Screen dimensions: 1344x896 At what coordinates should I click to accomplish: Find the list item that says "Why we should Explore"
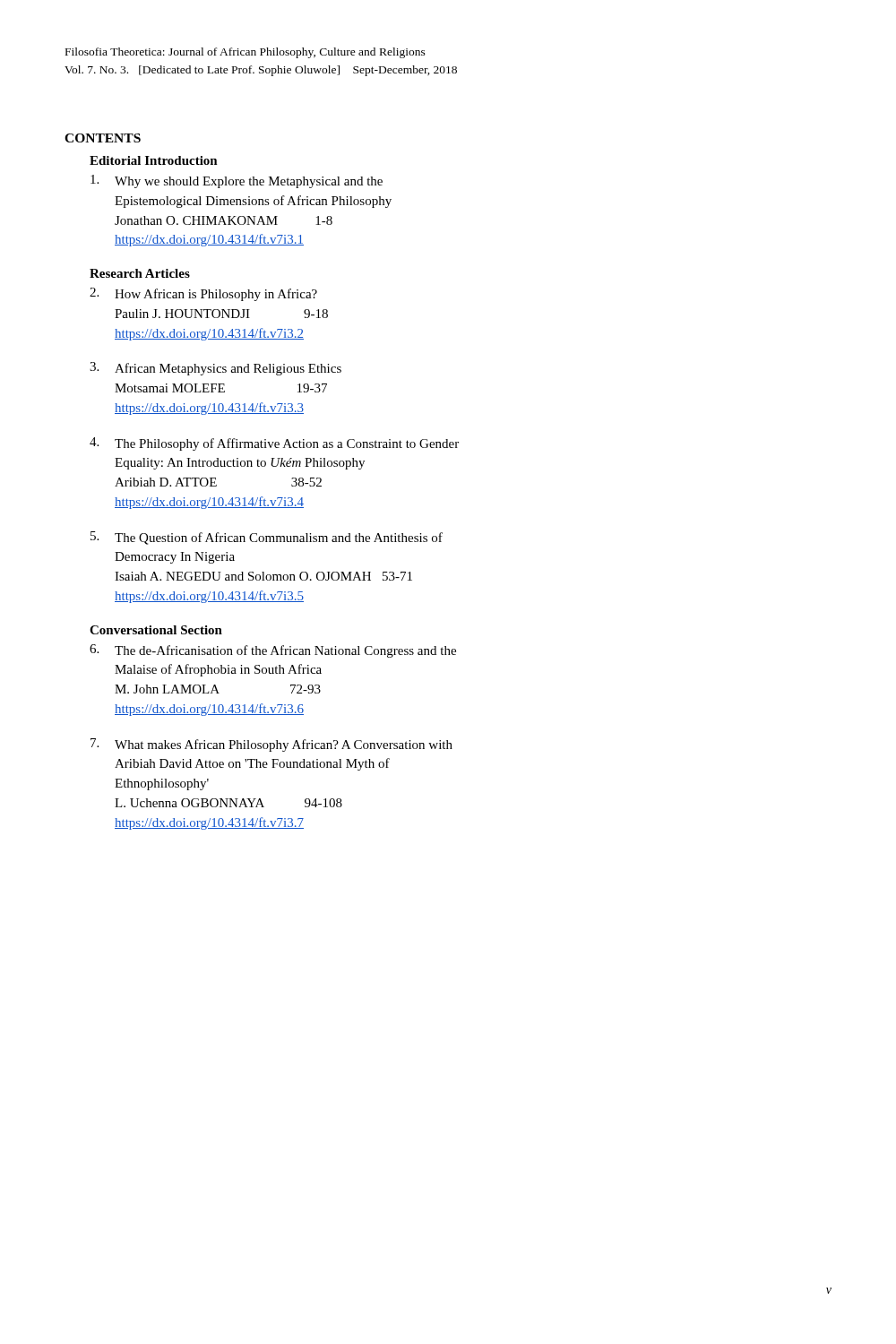point(237,181)
